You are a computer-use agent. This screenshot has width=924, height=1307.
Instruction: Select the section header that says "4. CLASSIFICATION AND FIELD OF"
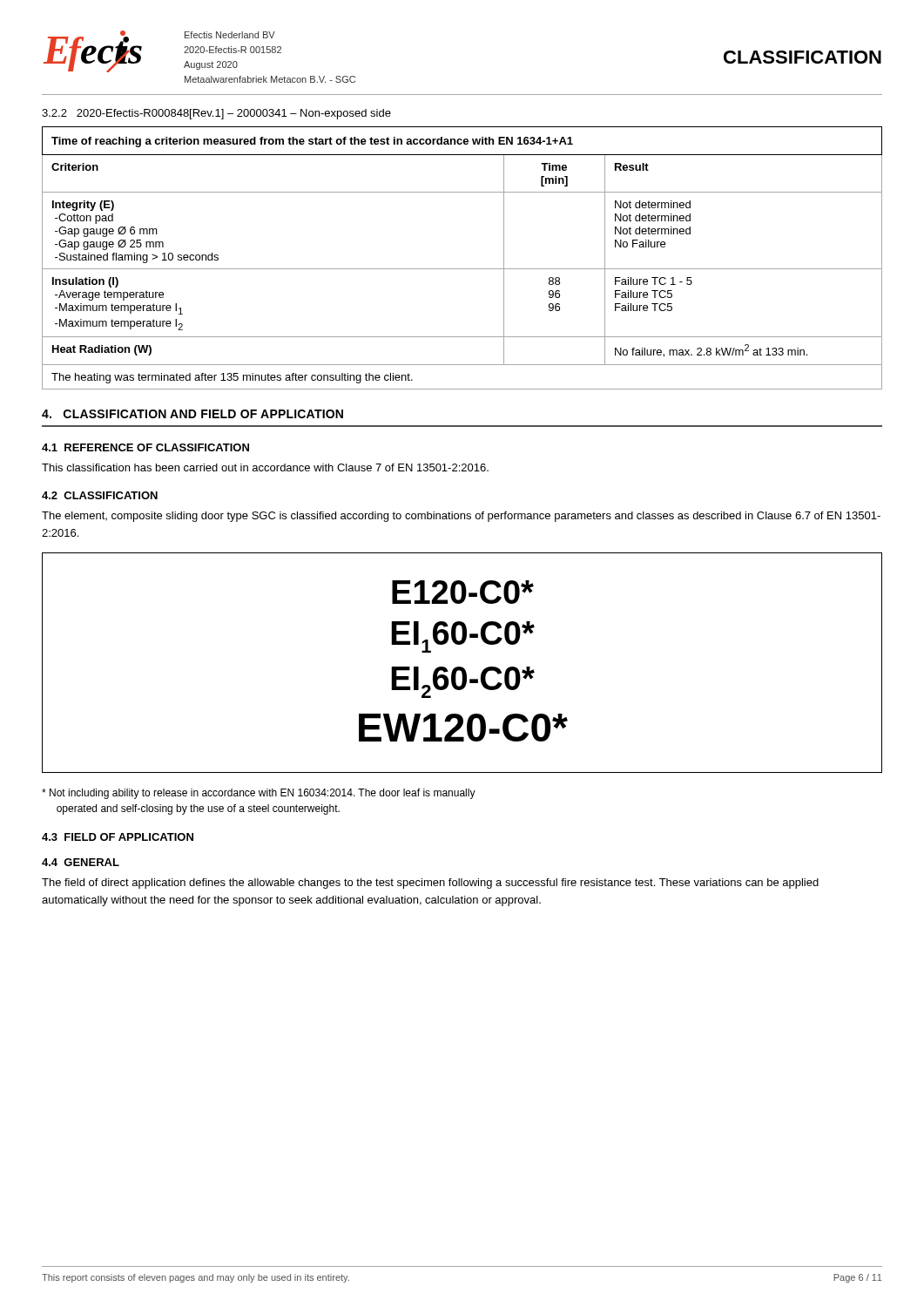(193, 413)
